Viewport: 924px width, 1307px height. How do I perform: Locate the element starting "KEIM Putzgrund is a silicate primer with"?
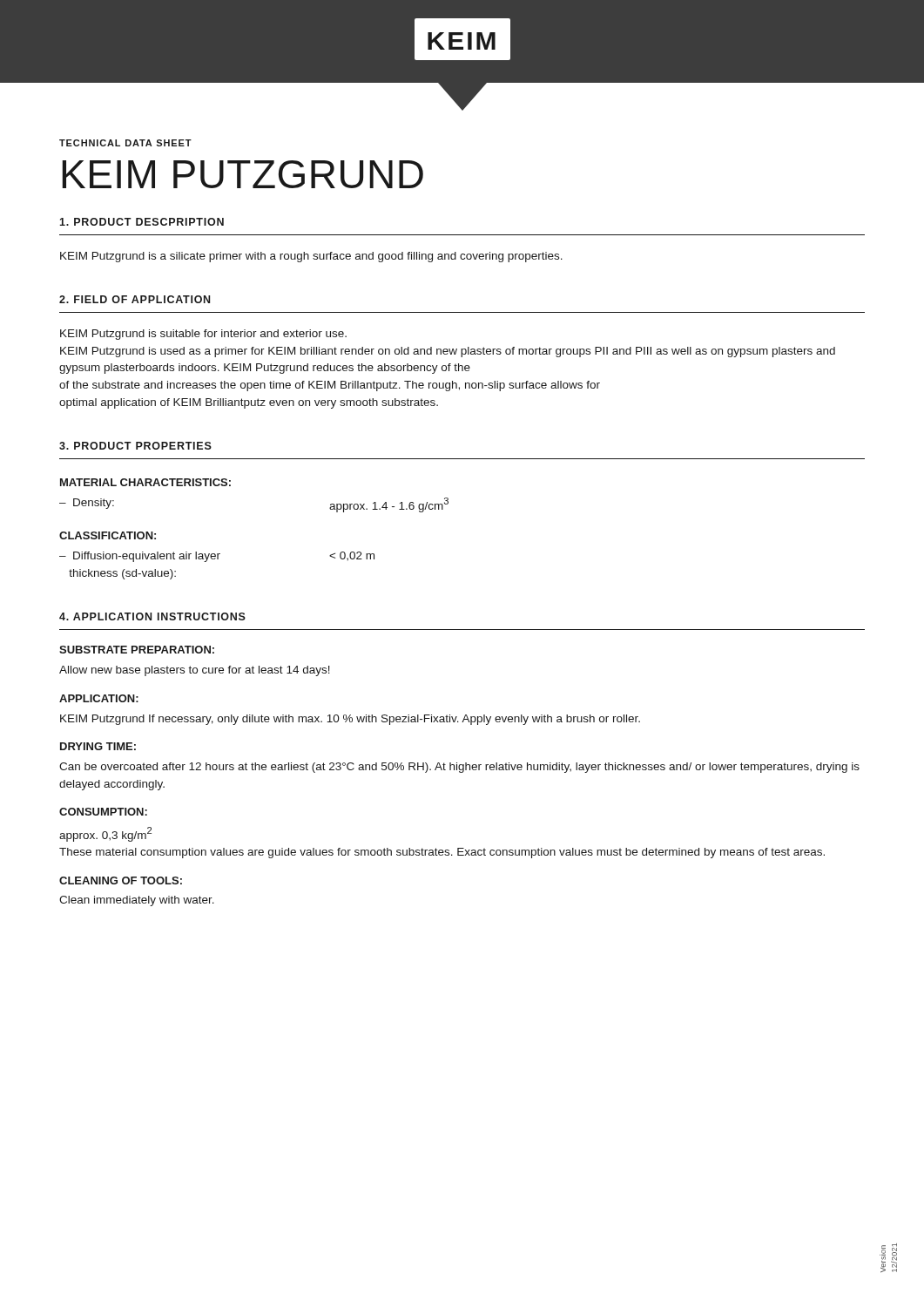[311, 255]
